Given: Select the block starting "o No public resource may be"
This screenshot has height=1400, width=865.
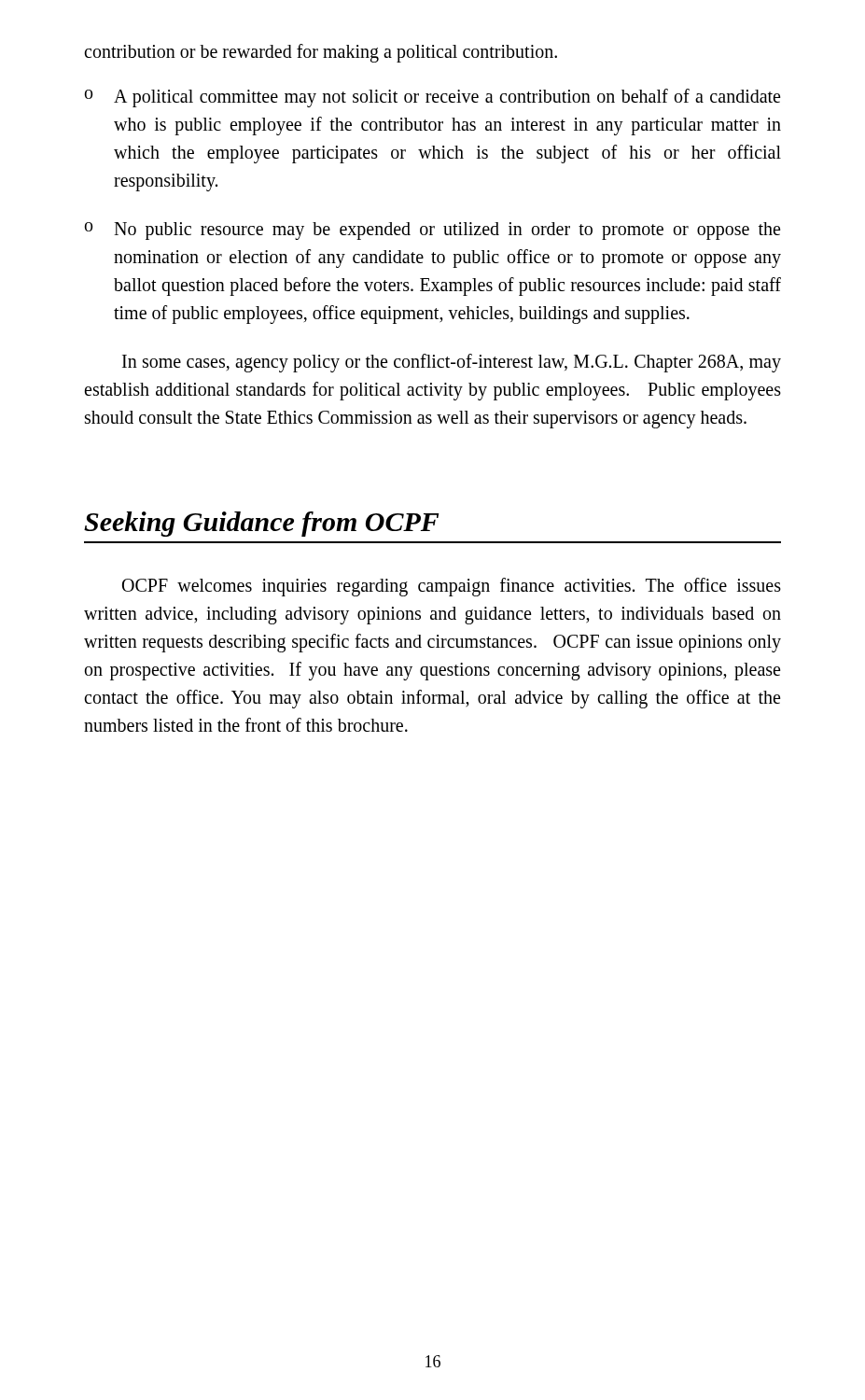Looking at the screenshot, I should (432, 271).
